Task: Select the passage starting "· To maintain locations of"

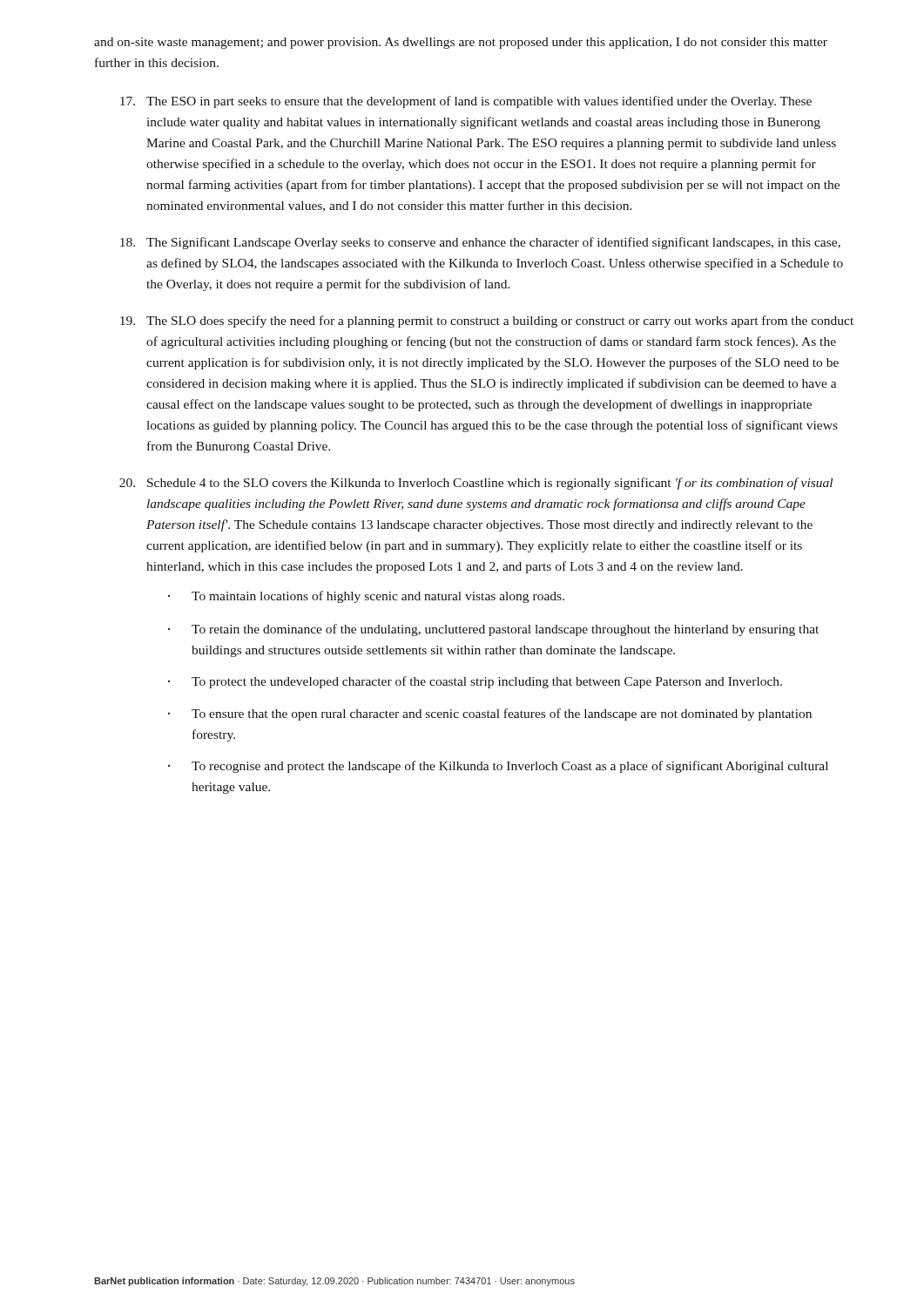Action: tap(500, 597)
